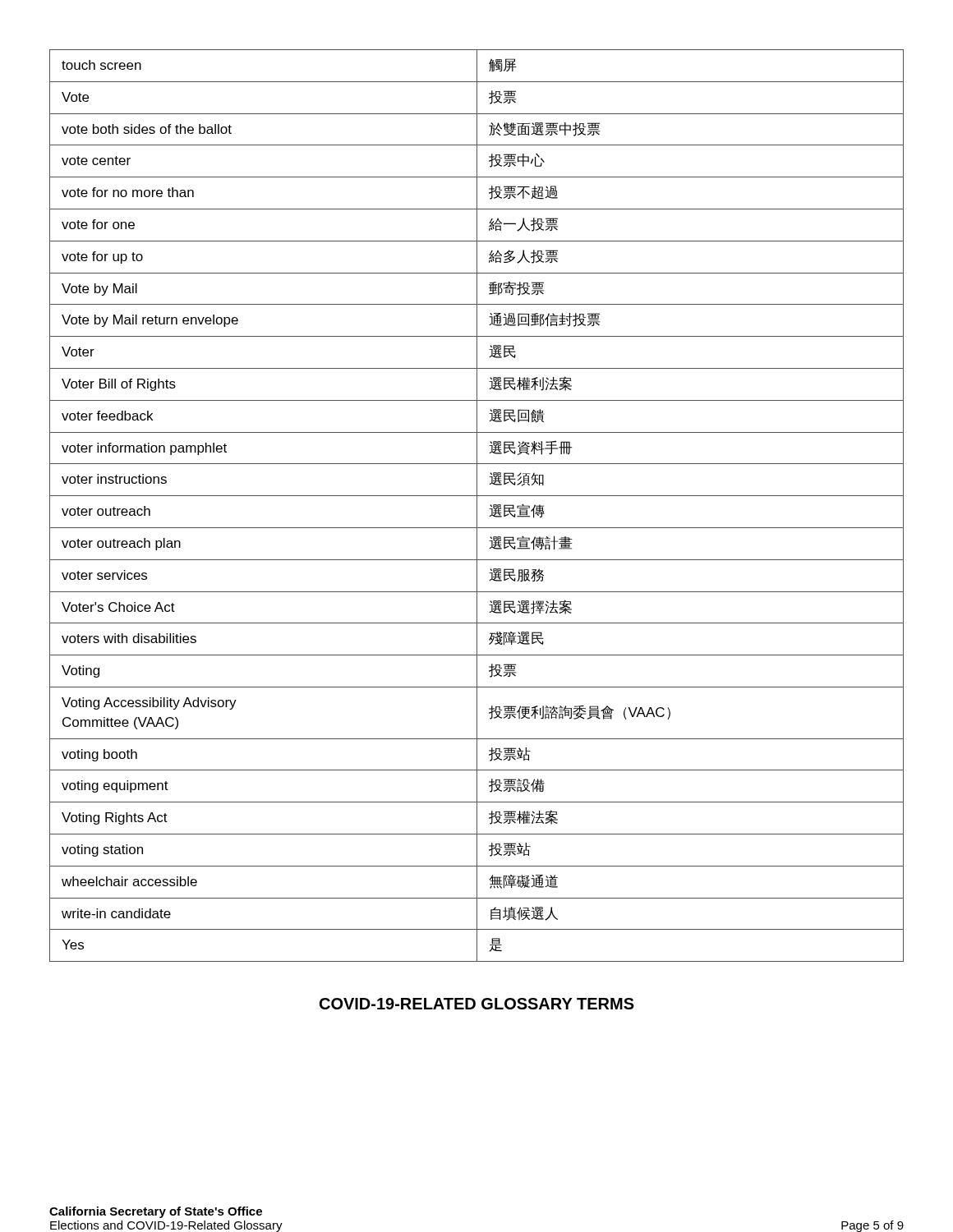953x1232 pixels.
Task: Locate the table with the text "touch screen"
Action: click(476, 506)
